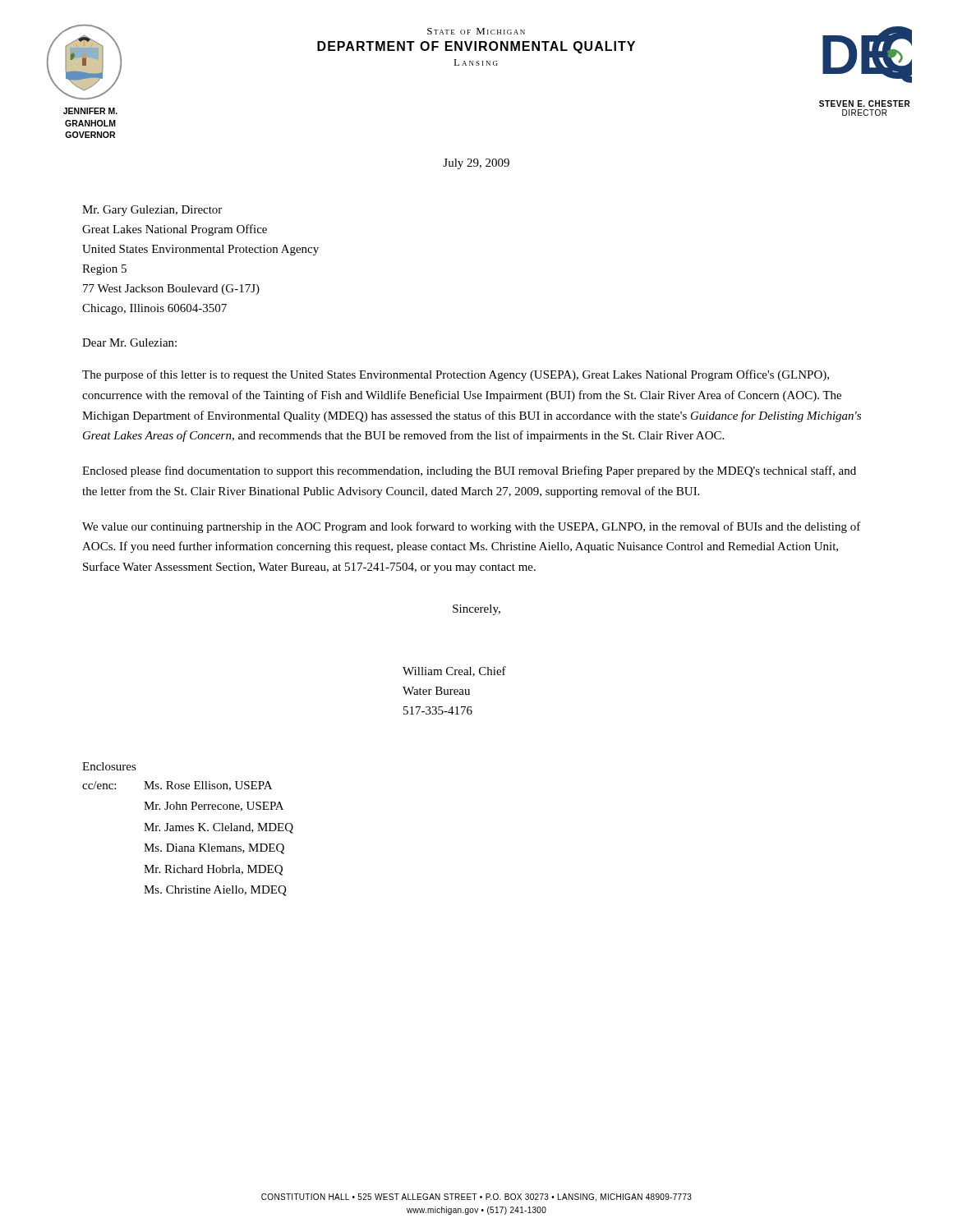The width and height of the screenshot is (953, 1232).
Task: Point to the text starting "William Creal, Chief Water"
Action: tap(454, 691)
